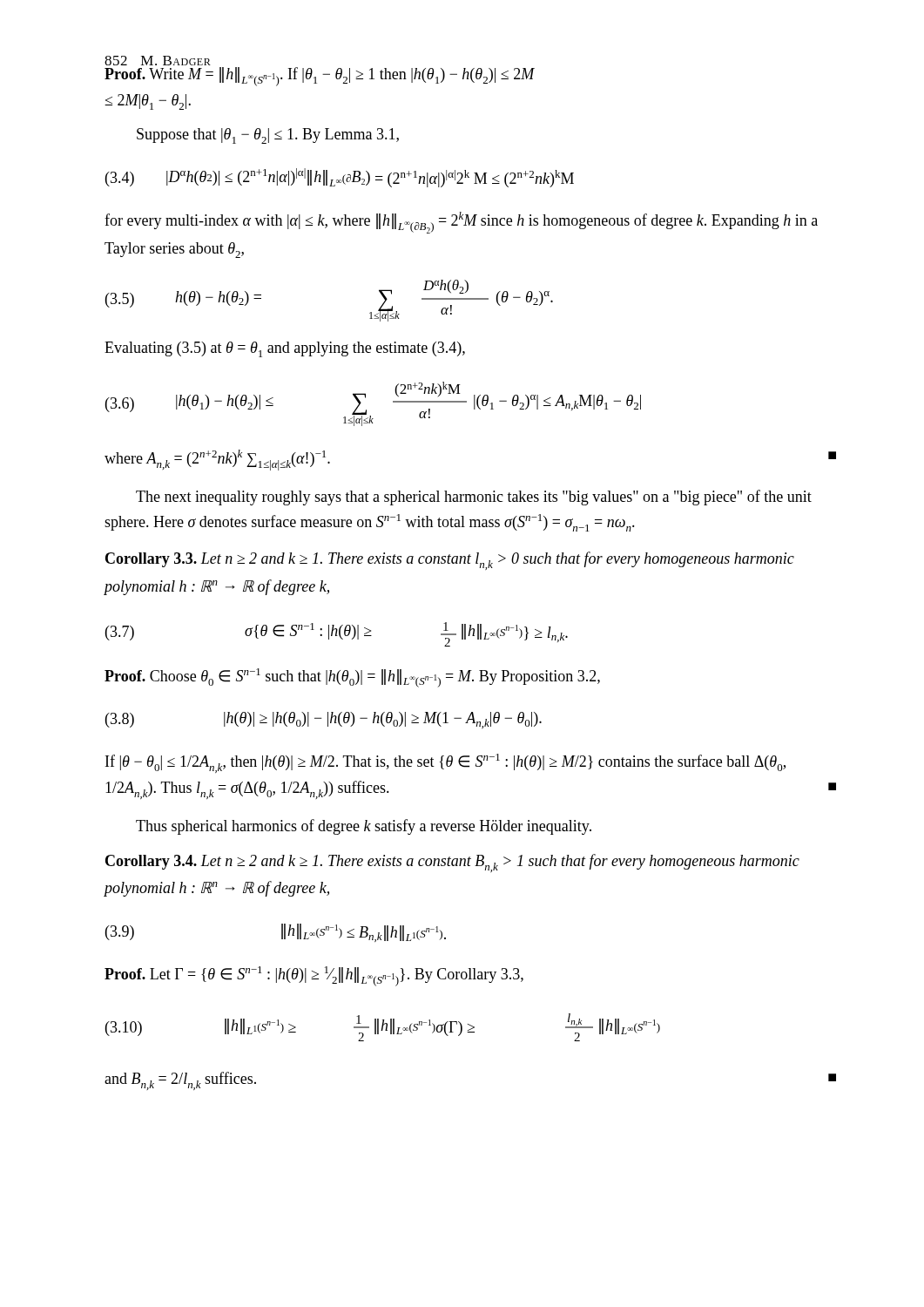The width and height of the screenshot is (924, 1307).
Task: Find the formula containing "(3.6) |h(θ1) −"
Action: (x=471, y=404)
